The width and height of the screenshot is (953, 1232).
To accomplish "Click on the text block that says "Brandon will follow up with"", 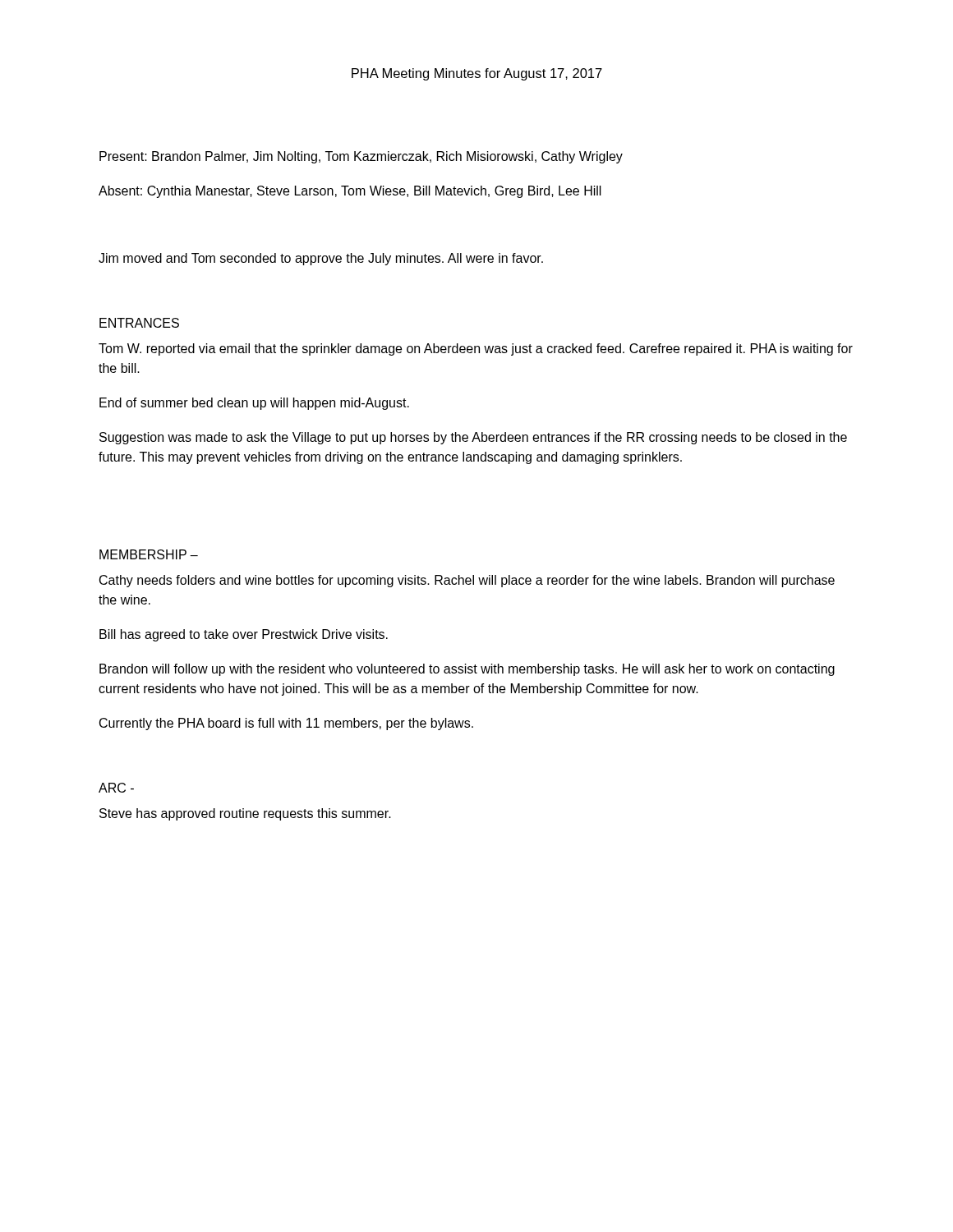I will (467, 679).
